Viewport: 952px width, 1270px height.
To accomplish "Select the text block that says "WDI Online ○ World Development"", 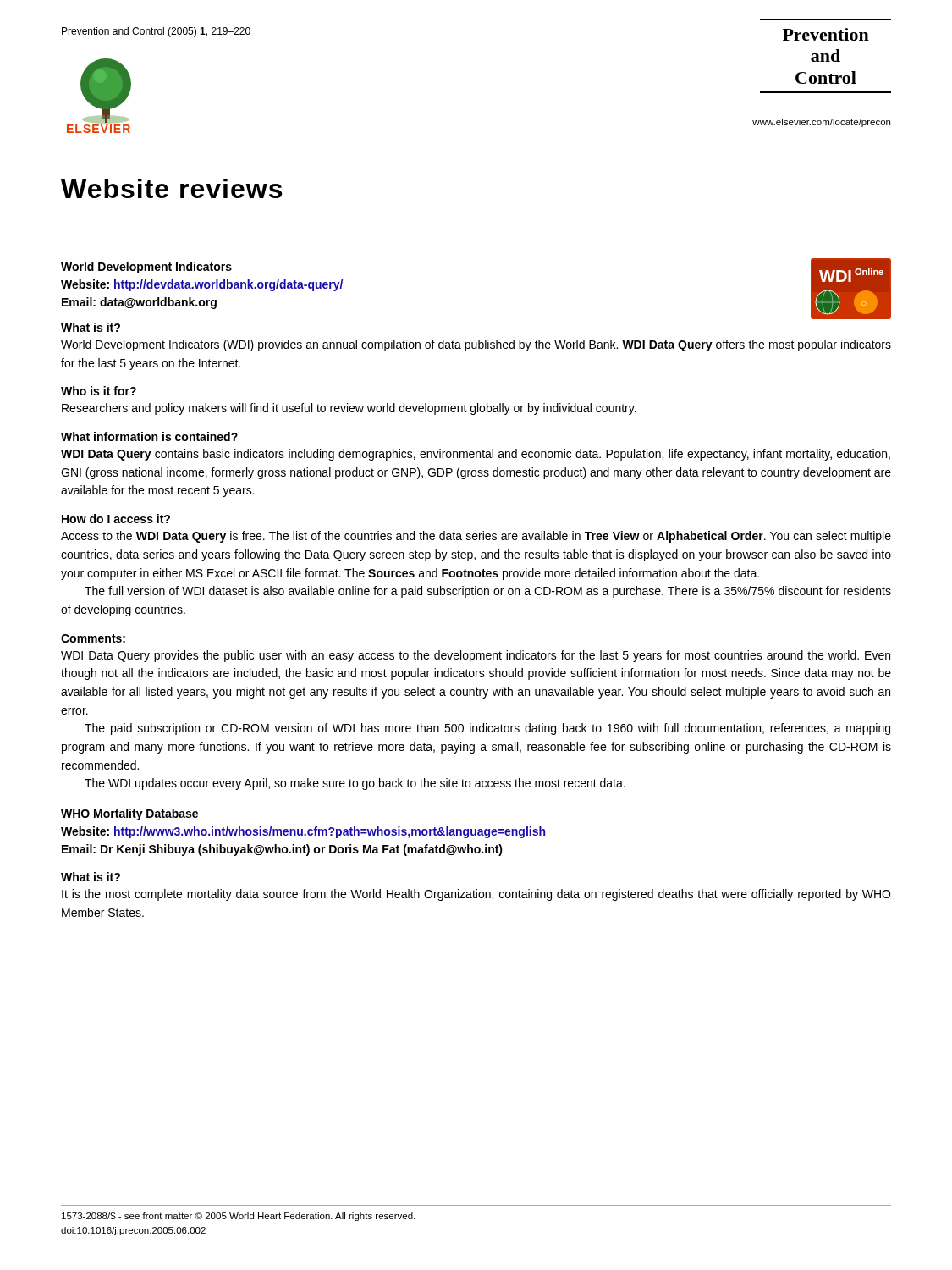I will (x=228, y=285).
